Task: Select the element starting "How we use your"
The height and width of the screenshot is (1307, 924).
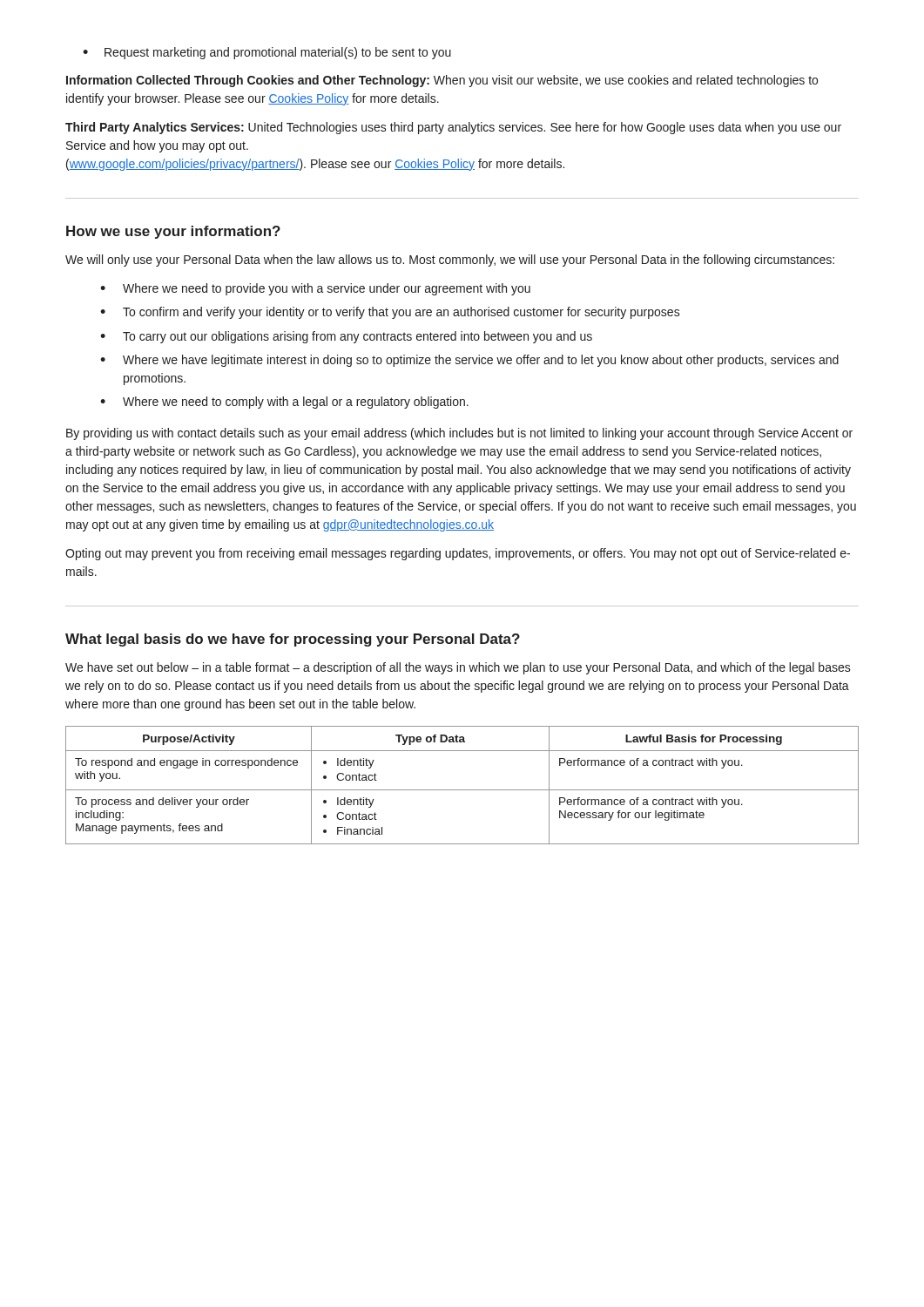Action: click(x=173, y=232)
